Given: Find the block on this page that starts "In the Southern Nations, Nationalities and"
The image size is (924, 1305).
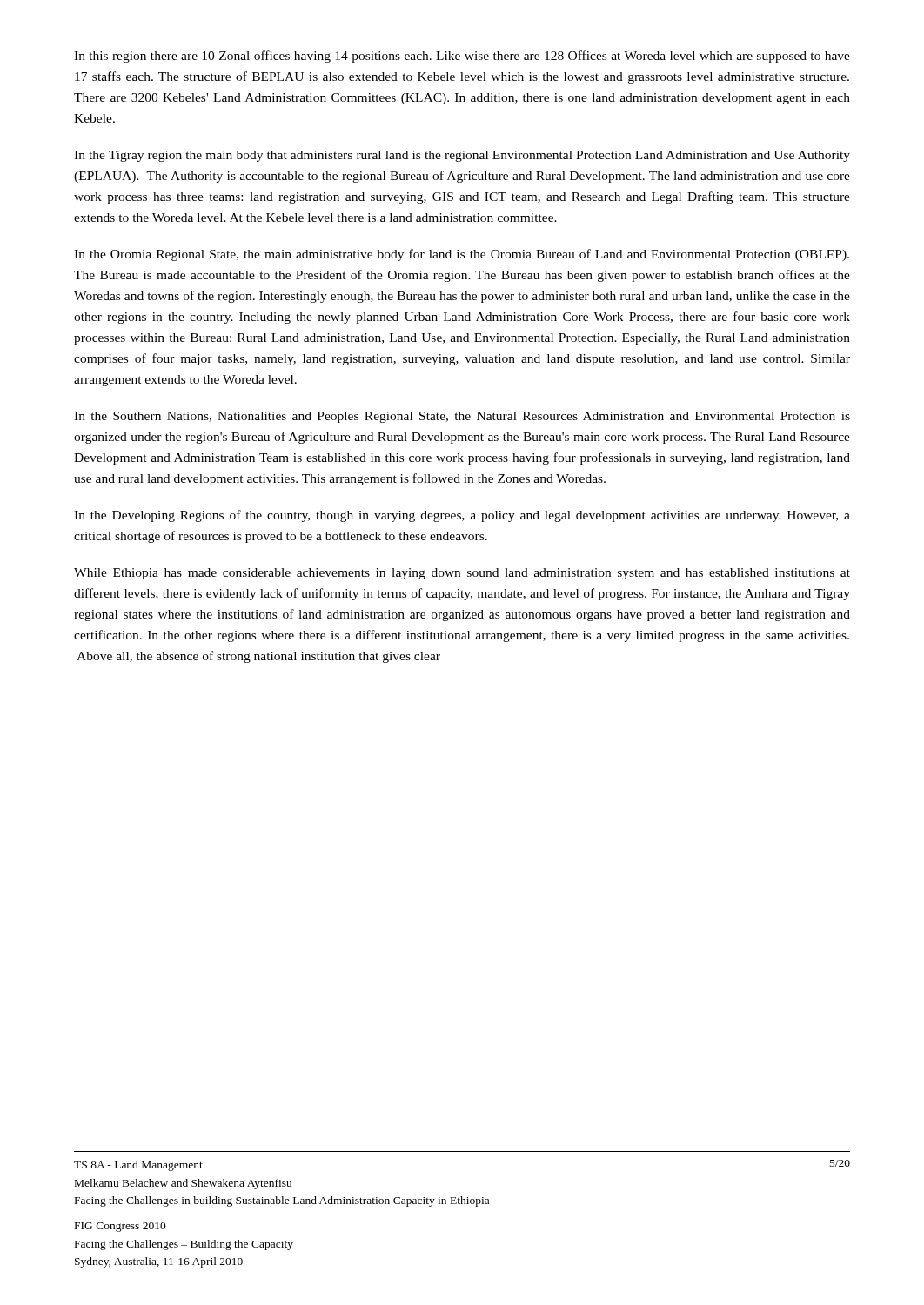Looking at the screenshot, I should pyautogui.click(x=462, y=447).
